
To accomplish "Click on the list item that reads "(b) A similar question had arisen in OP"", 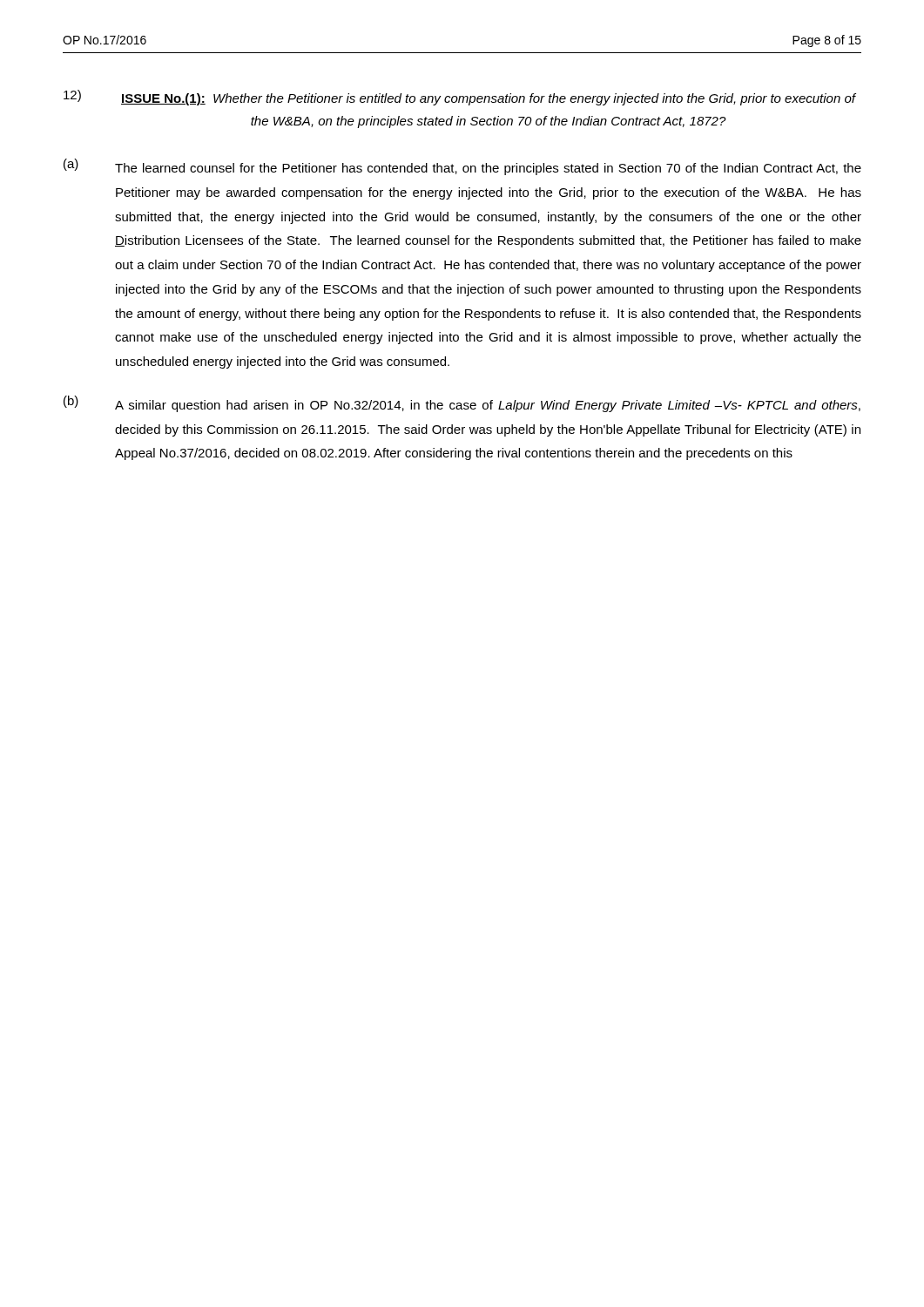I will click(x=462, y=429).
